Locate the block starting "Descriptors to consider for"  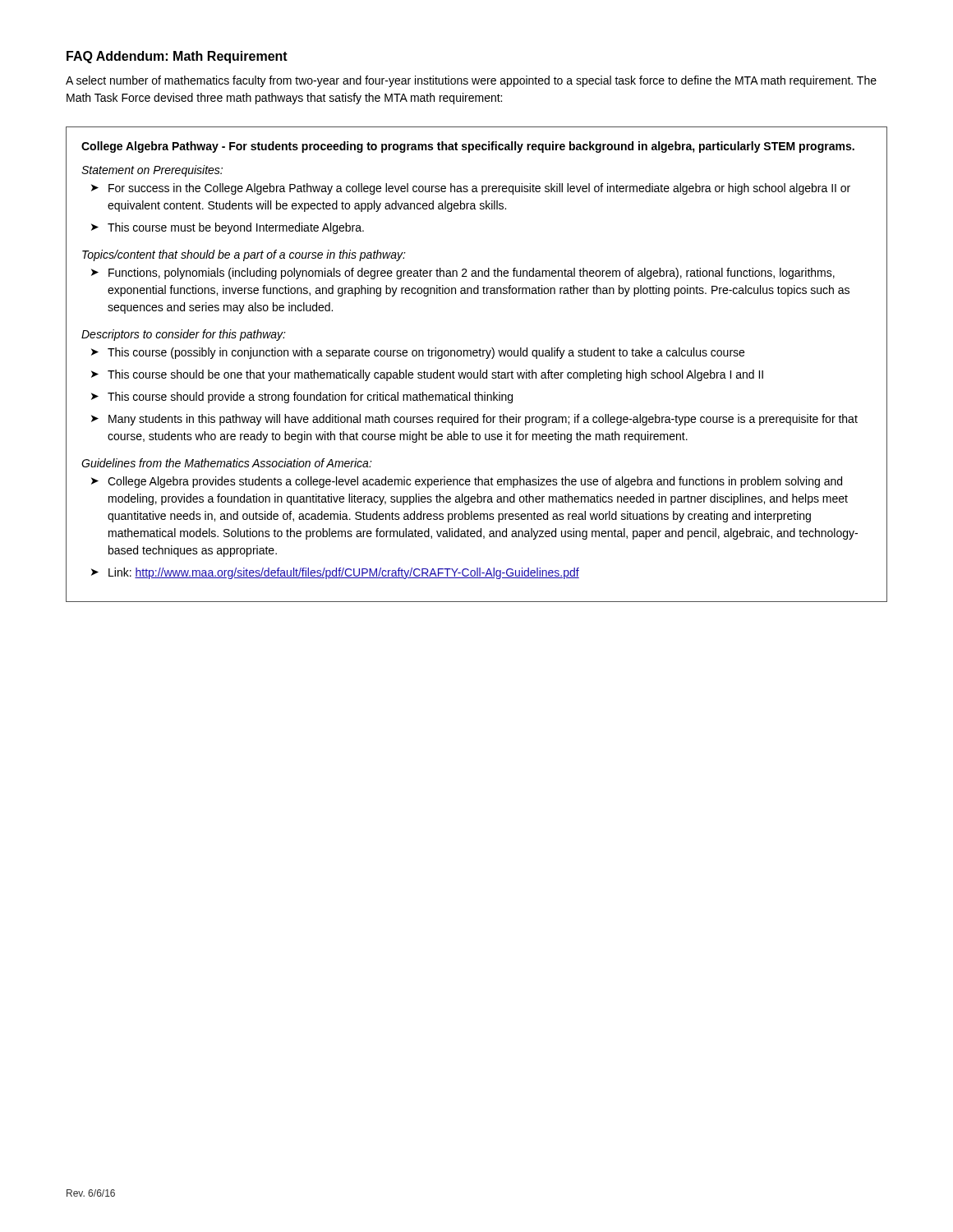click(184, 335)
